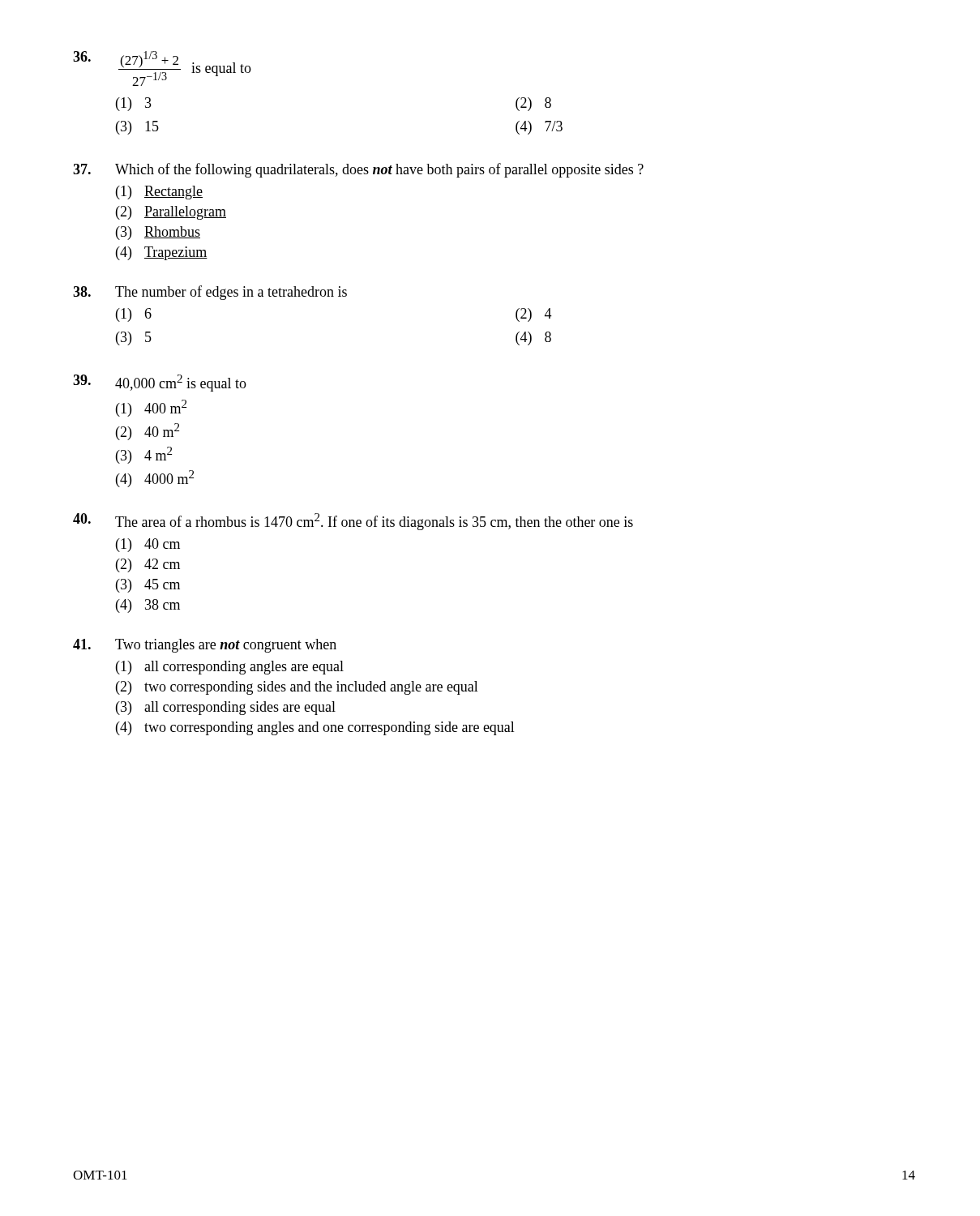The image size is (980, 1216).
Task: Point to the block beginning "37. Which of the following"
Action: pos(358,170)
